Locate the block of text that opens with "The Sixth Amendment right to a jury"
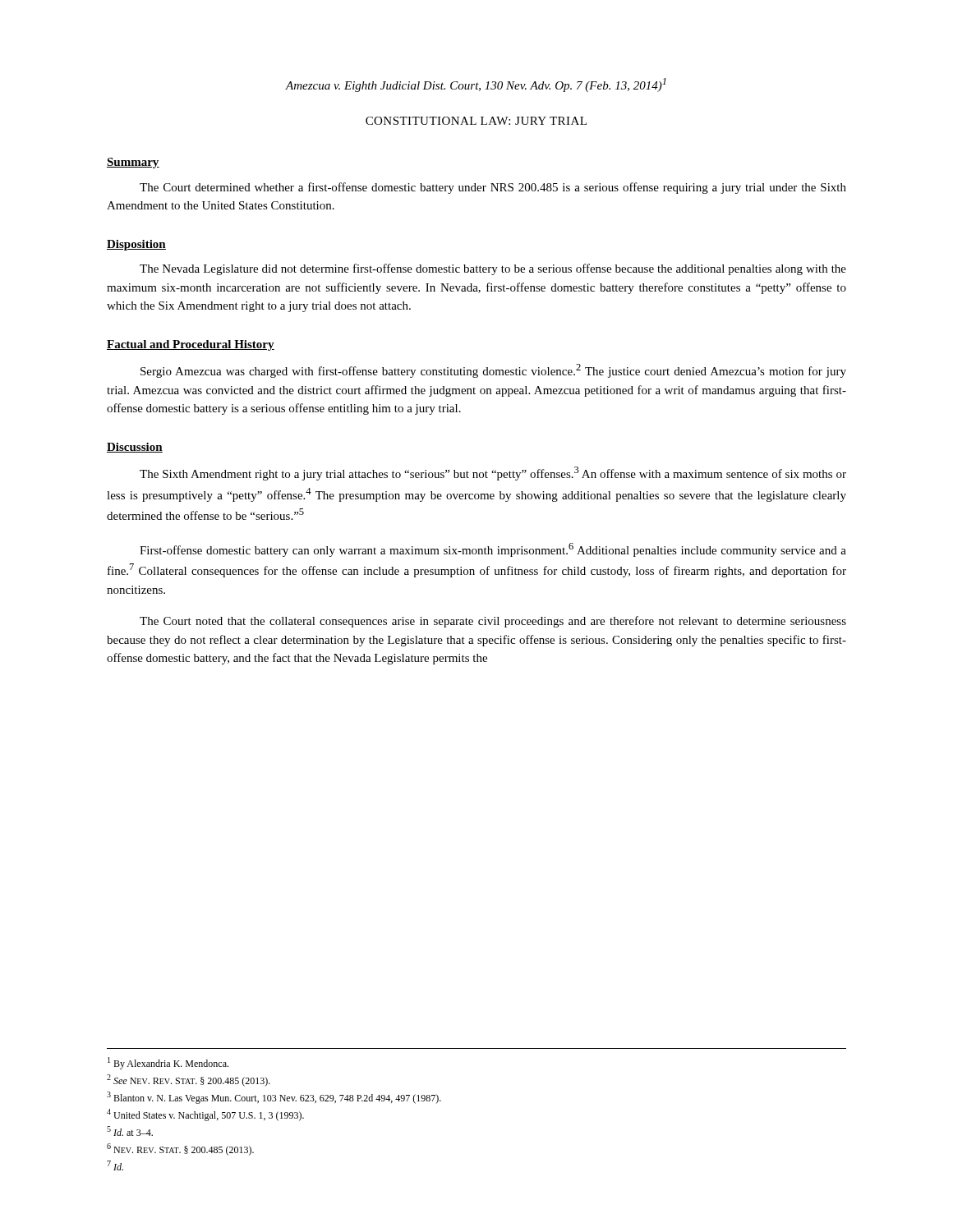953x1232 pixels. (x=476, y=494)
